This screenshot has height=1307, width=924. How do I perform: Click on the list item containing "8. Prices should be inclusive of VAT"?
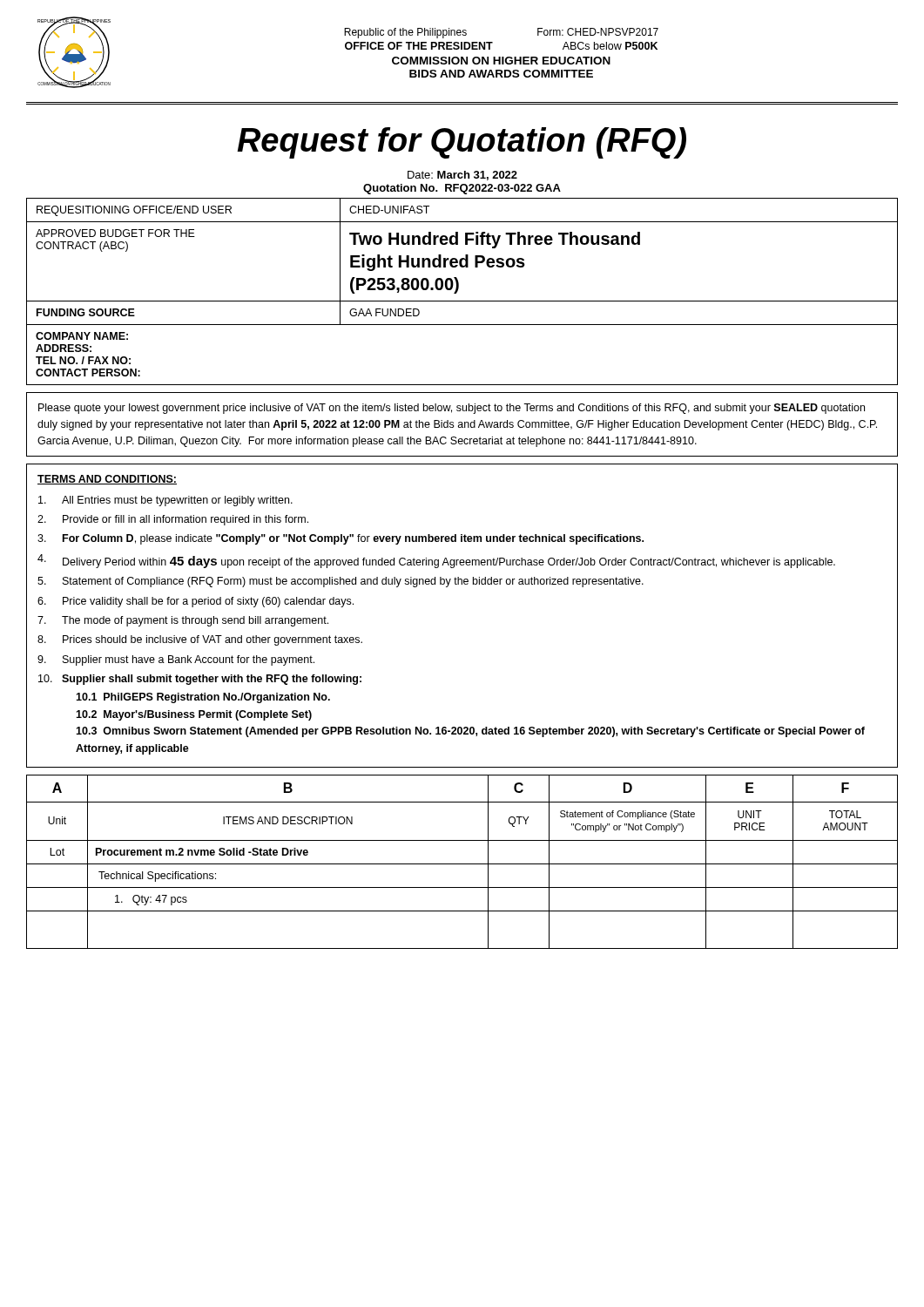pyautogui.click(x=200, y=640)
